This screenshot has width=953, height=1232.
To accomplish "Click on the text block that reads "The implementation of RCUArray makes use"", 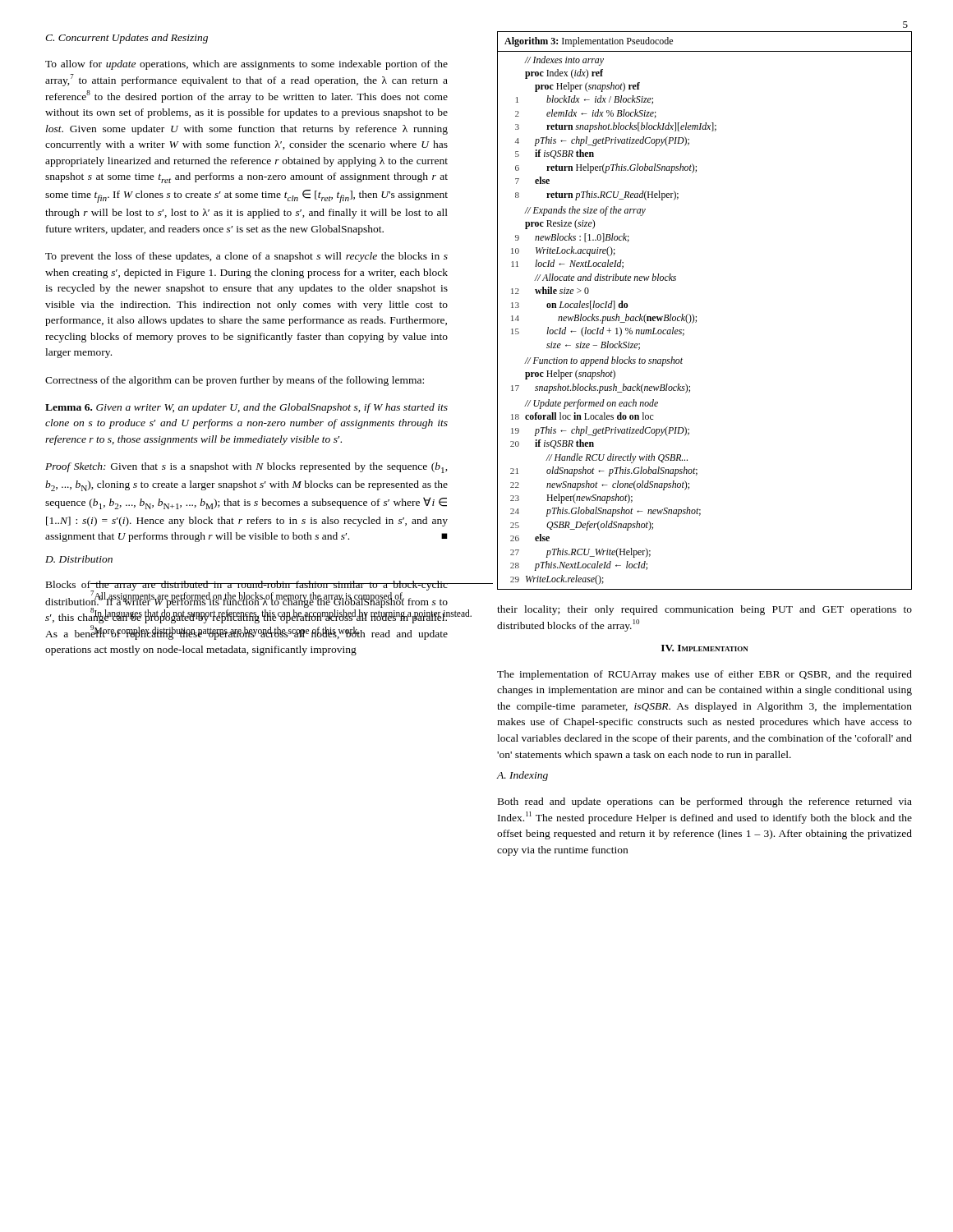I will click(705, 714).
